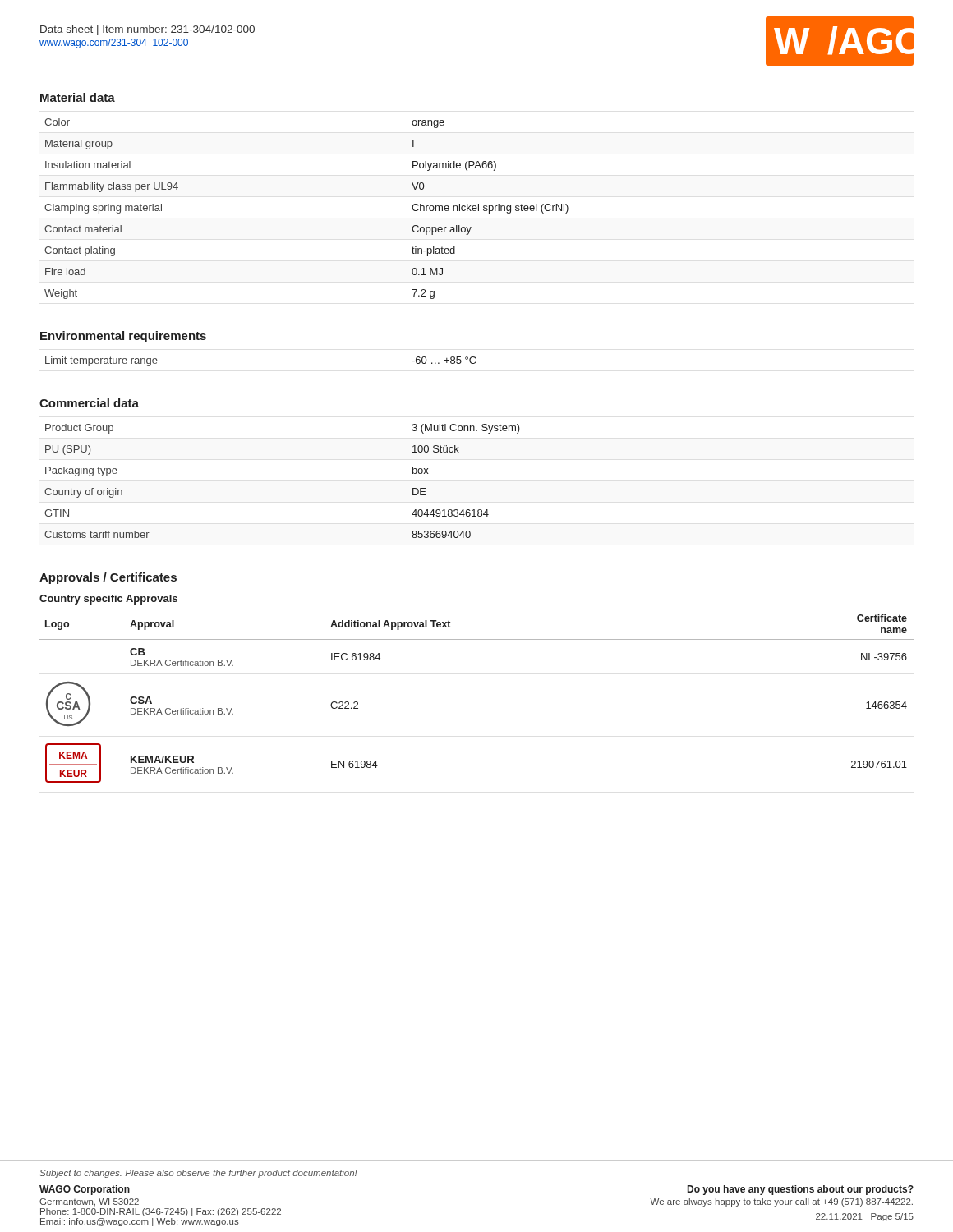
Task: Find the table that mentions "Limit temperature range"
Action: pyautogui.click(x=476, y=360)
